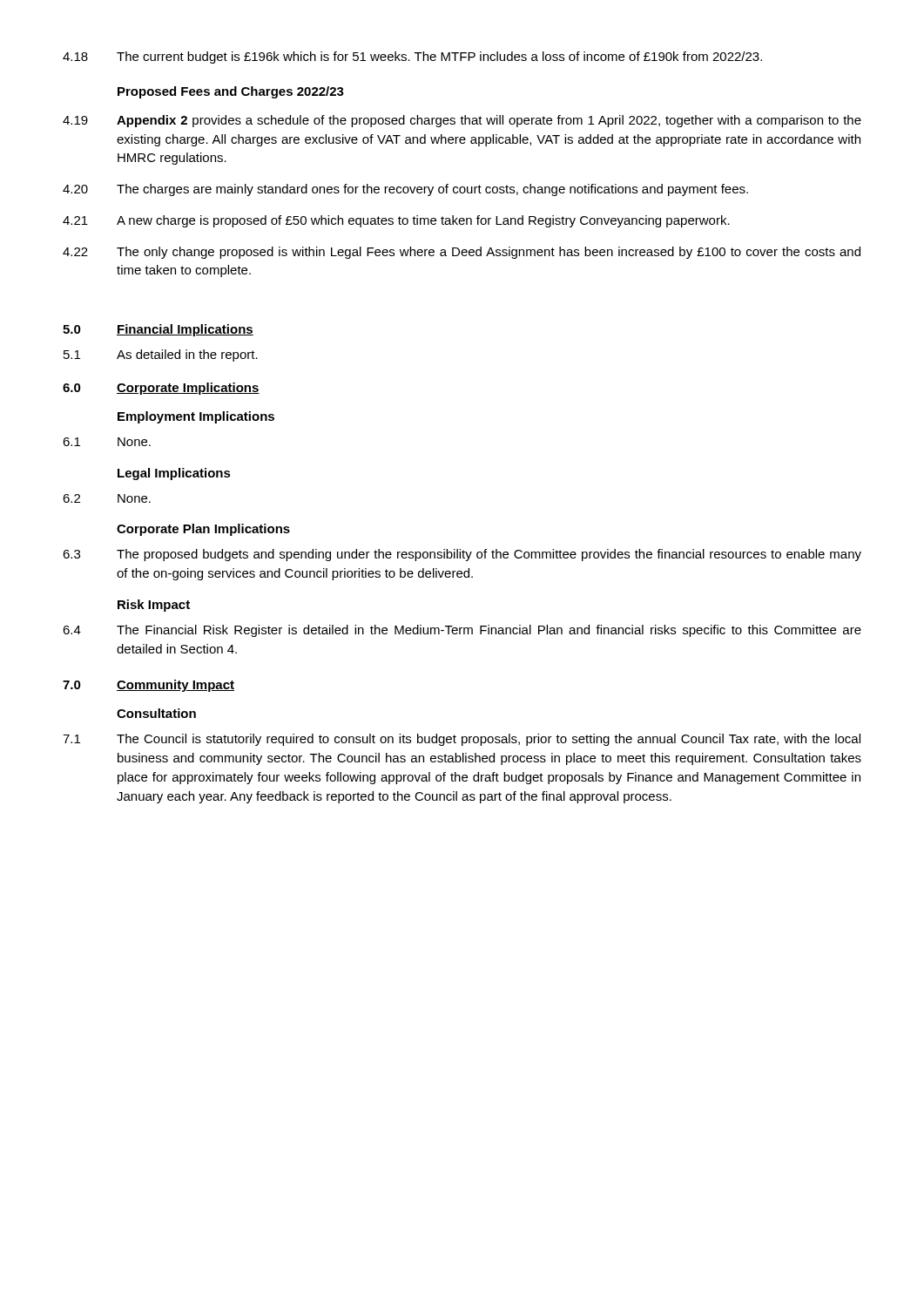The width and height of the screenshot is (924, 1307).
Task: Locate the text block containing "18 The current budget is £196k which"
Action: 462,57
